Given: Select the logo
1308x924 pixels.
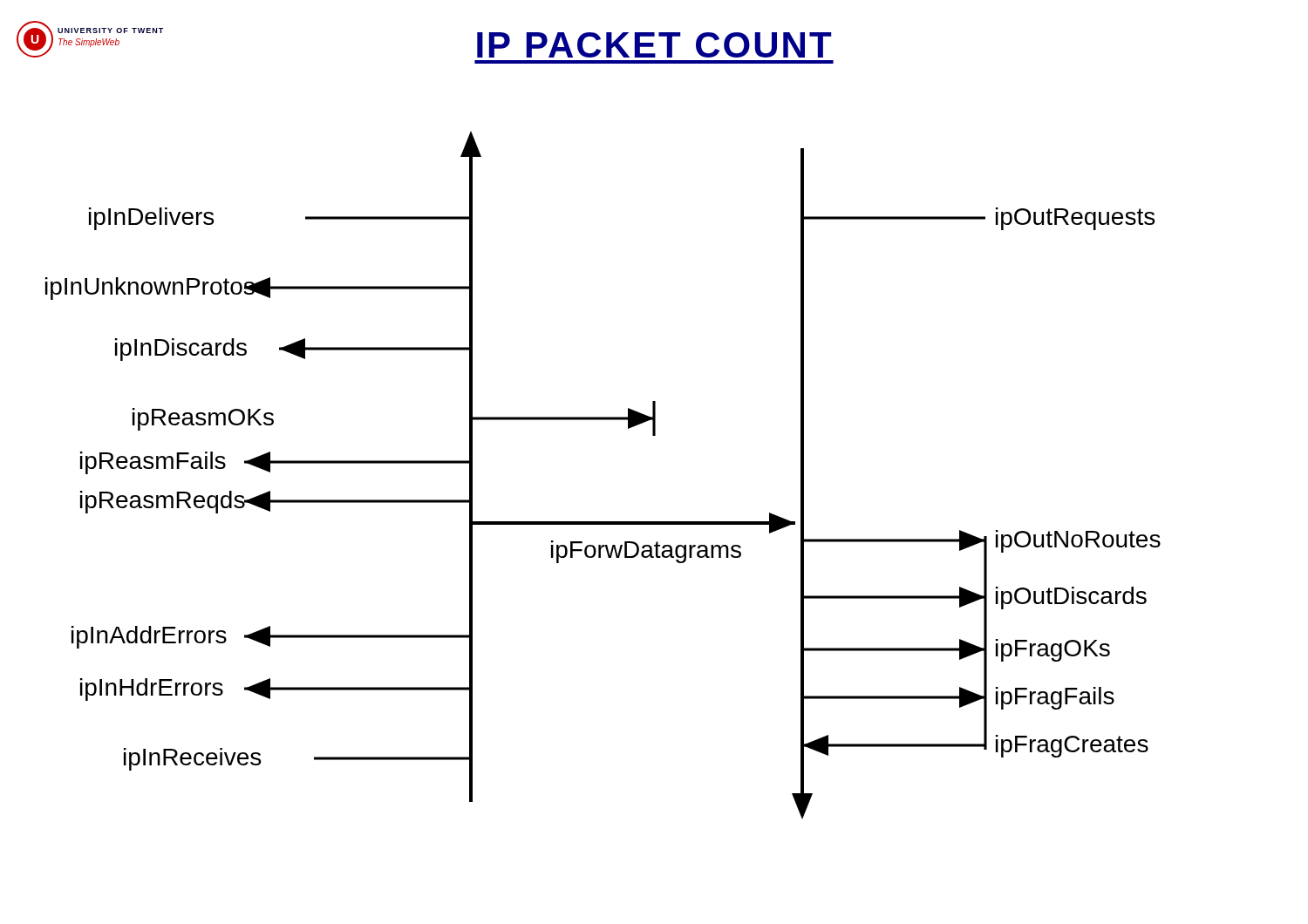Looking at the screenshot, I should [x=90, y=40].
